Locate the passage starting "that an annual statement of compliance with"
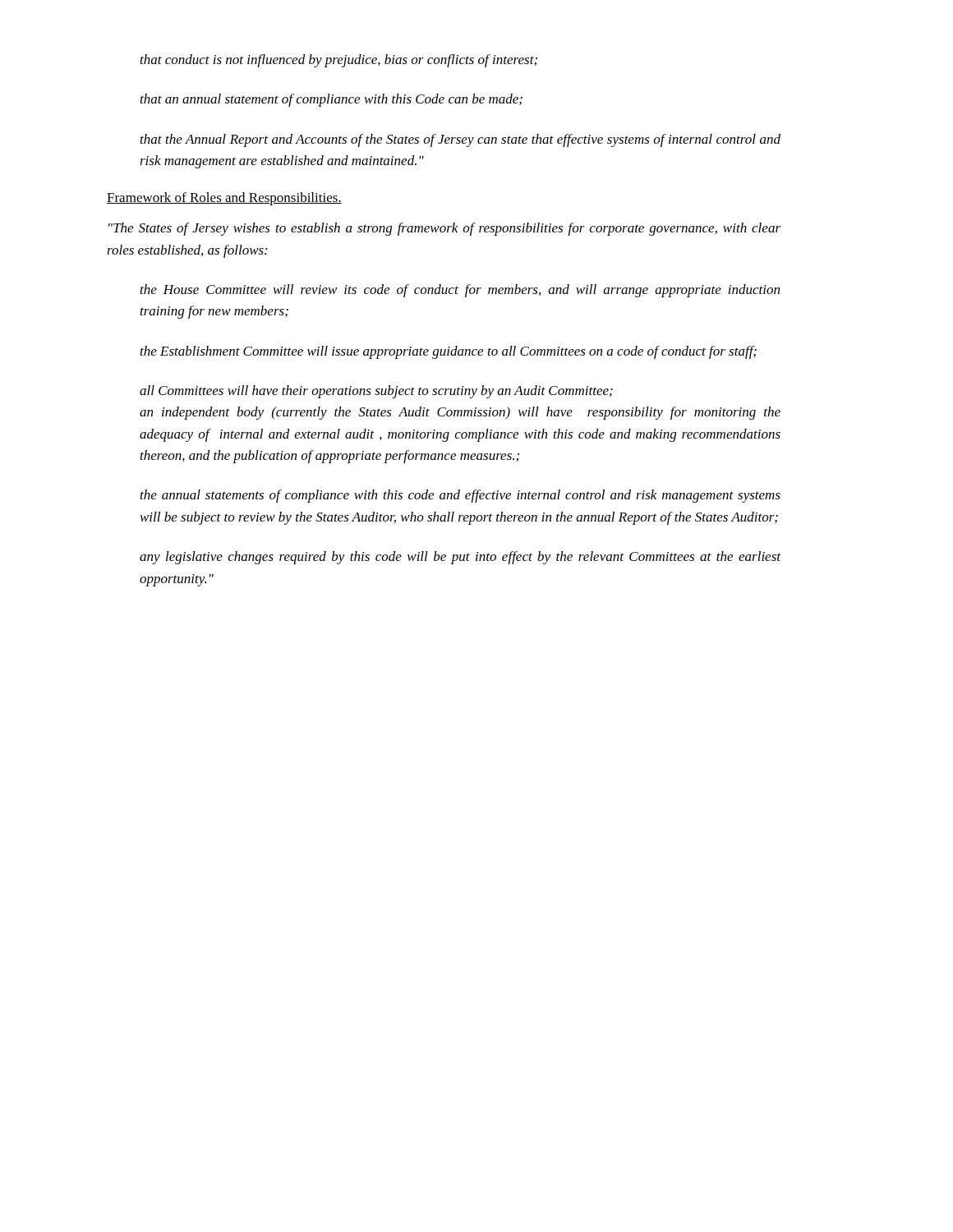This screenshot has height=1232, width=953. coord(332,99)
